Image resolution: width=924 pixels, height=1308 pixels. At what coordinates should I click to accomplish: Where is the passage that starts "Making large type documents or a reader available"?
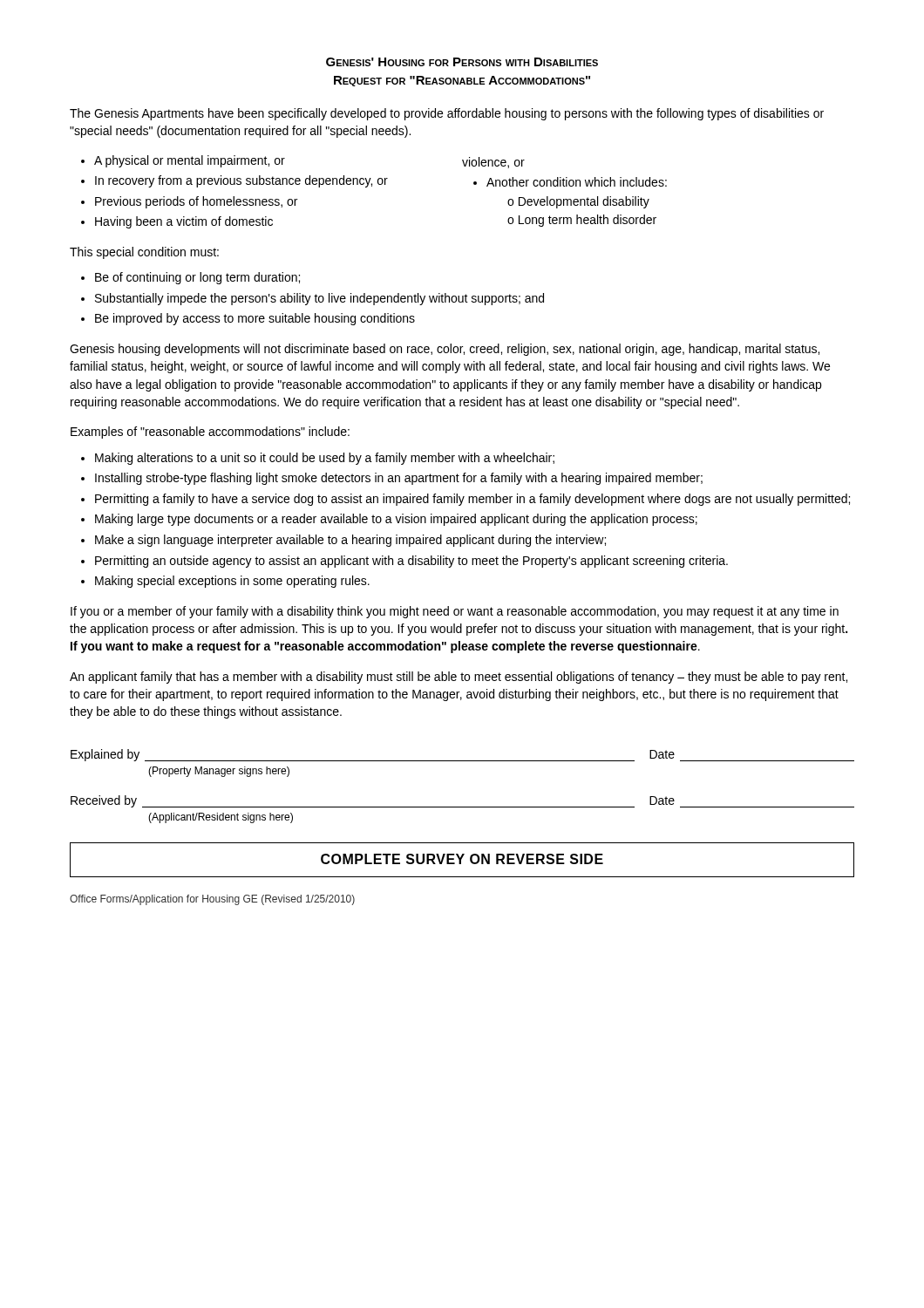(x=396, y=519)
